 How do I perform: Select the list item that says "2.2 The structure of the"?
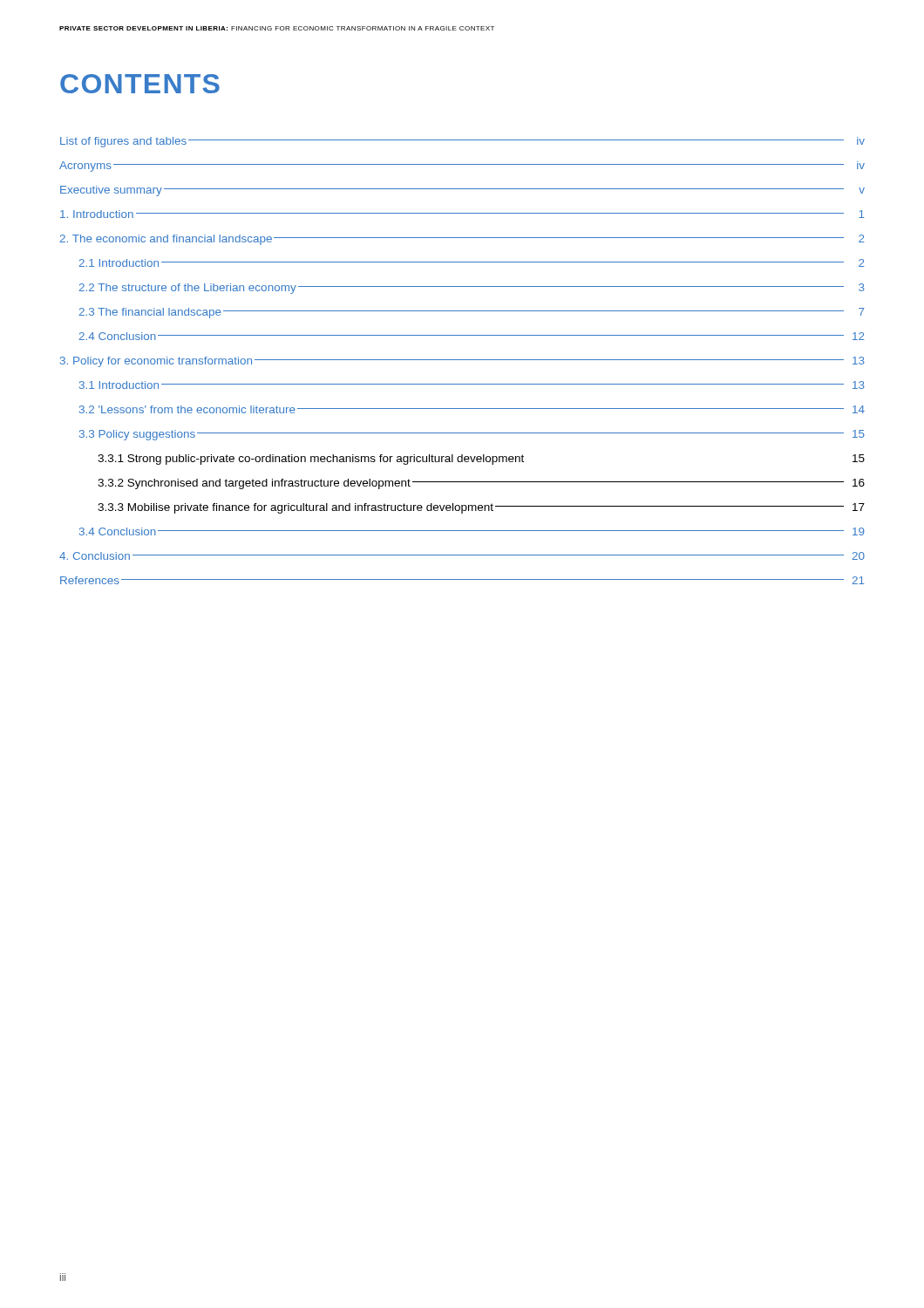462,287
